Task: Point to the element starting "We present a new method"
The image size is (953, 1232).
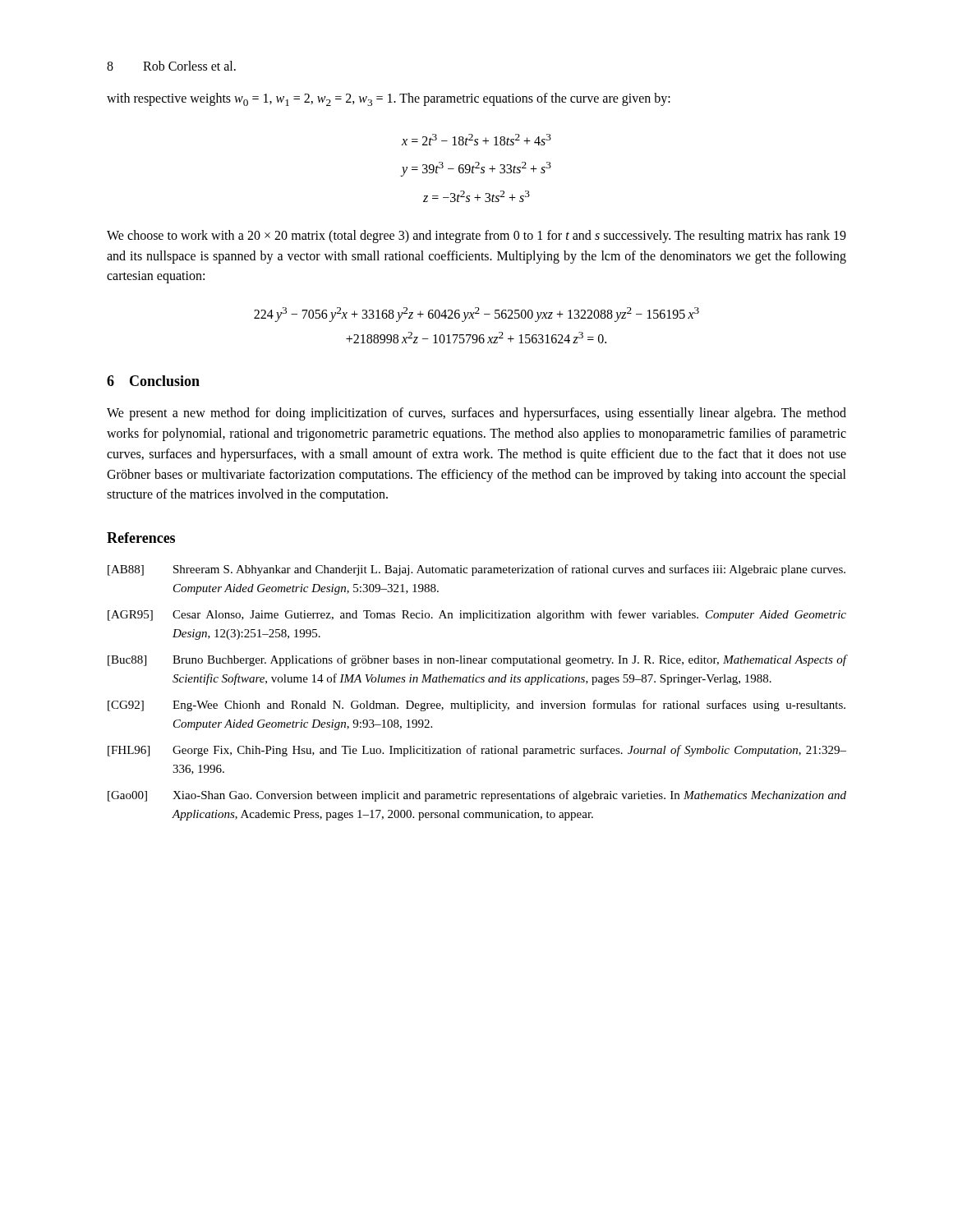Action: (x=476, y=454)
